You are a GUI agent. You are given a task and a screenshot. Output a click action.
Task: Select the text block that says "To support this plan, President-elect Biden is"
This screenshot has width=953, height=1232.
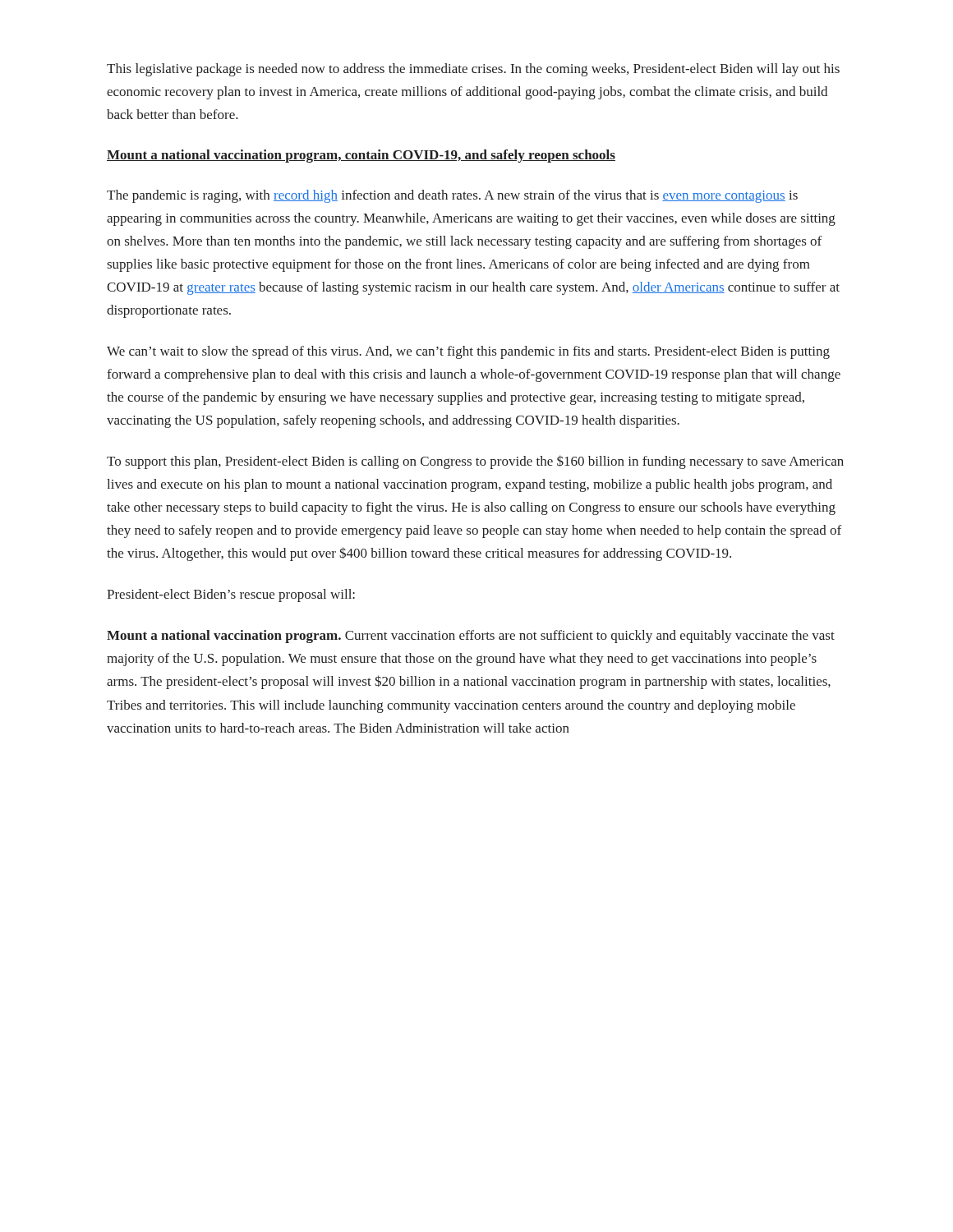pyautogui.click(x=475, y=507)
